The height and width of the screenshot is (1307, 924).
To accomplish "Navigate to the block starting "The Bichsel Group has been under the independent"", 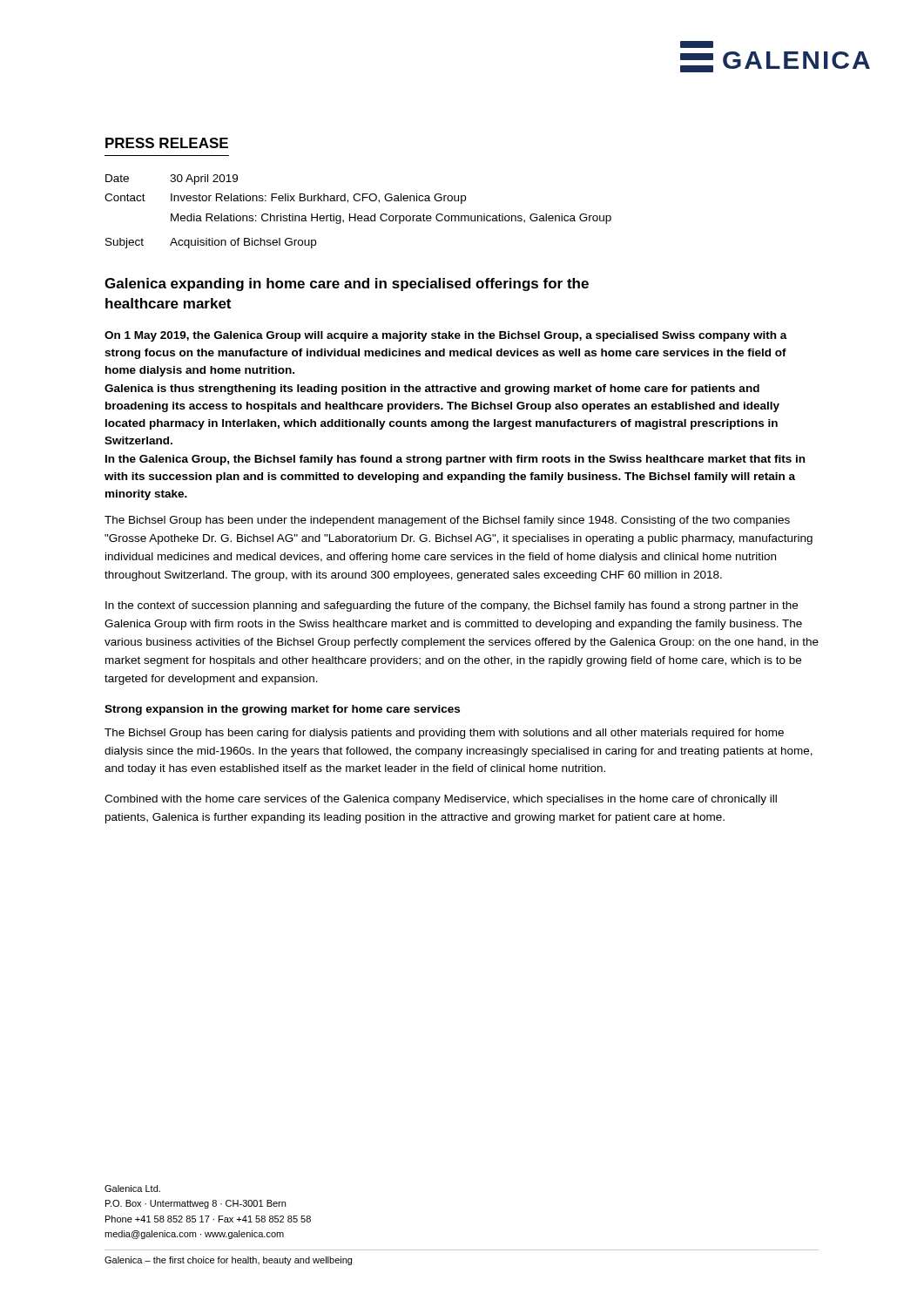I will pos(459,547).
